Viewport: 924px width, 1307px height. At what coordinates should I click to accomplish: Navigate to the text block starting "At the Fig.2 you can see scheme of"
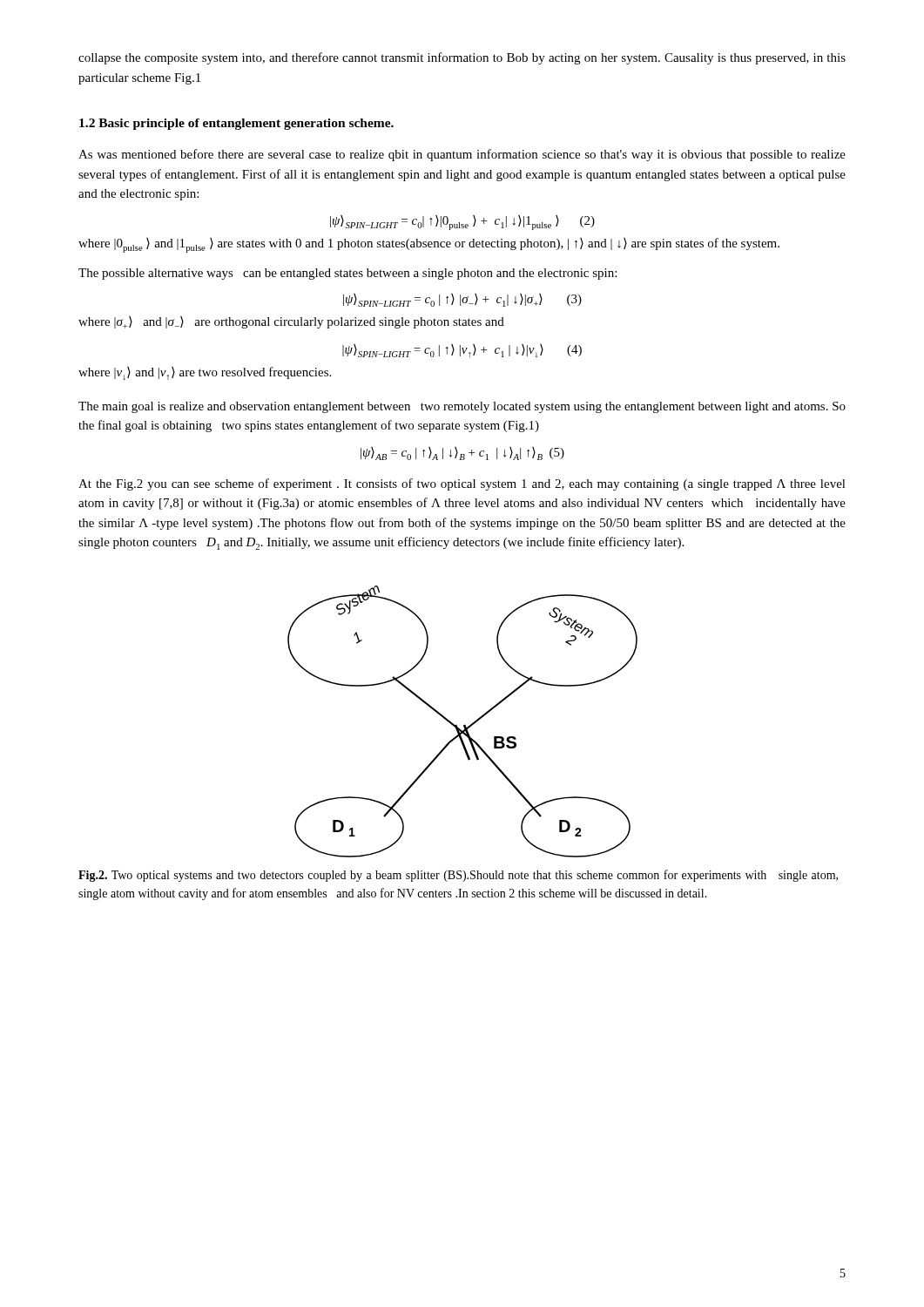point(462,514)
